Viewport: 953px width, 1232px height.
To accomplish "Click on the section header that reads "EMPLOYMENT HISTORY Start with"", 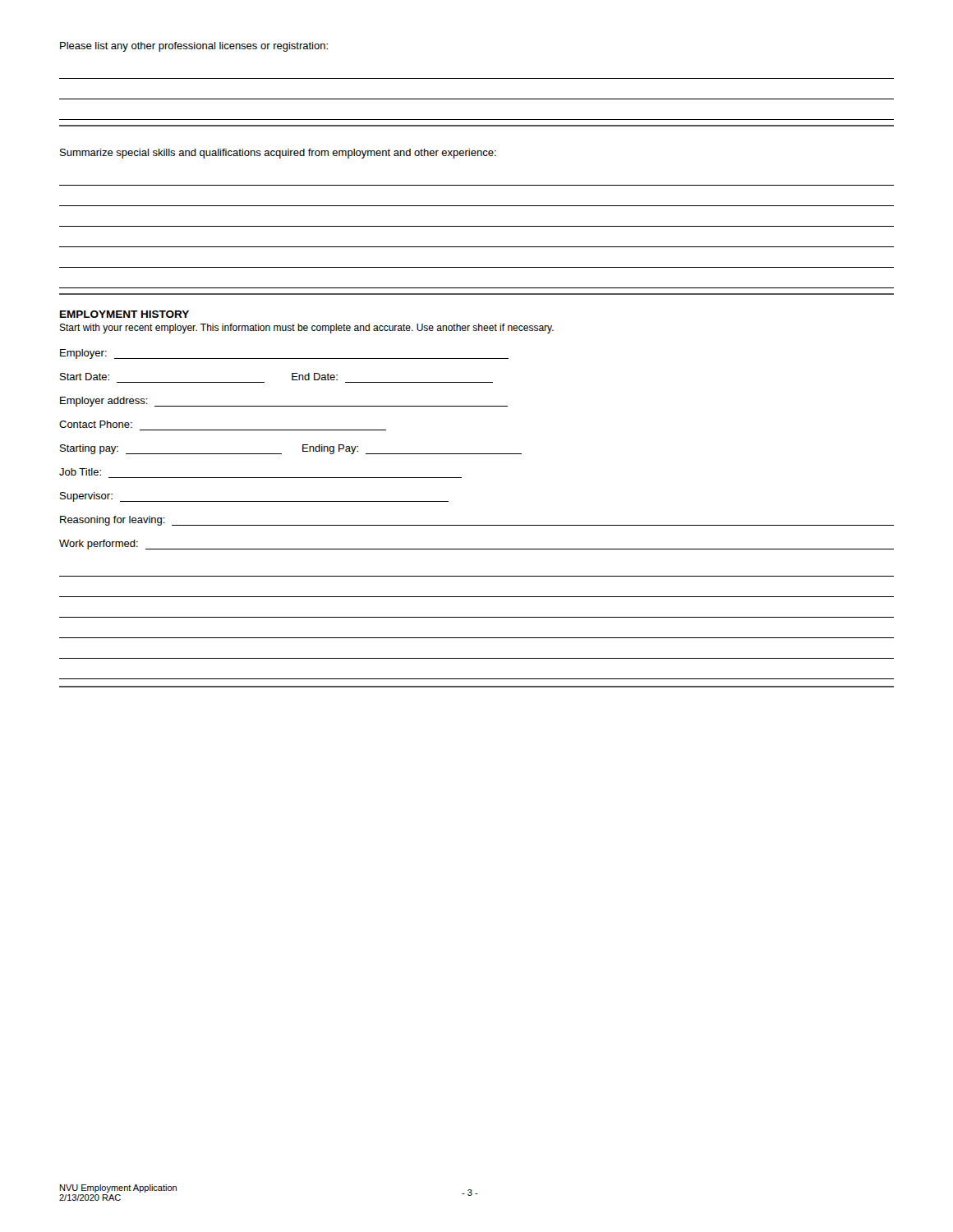I will point(476,321).
